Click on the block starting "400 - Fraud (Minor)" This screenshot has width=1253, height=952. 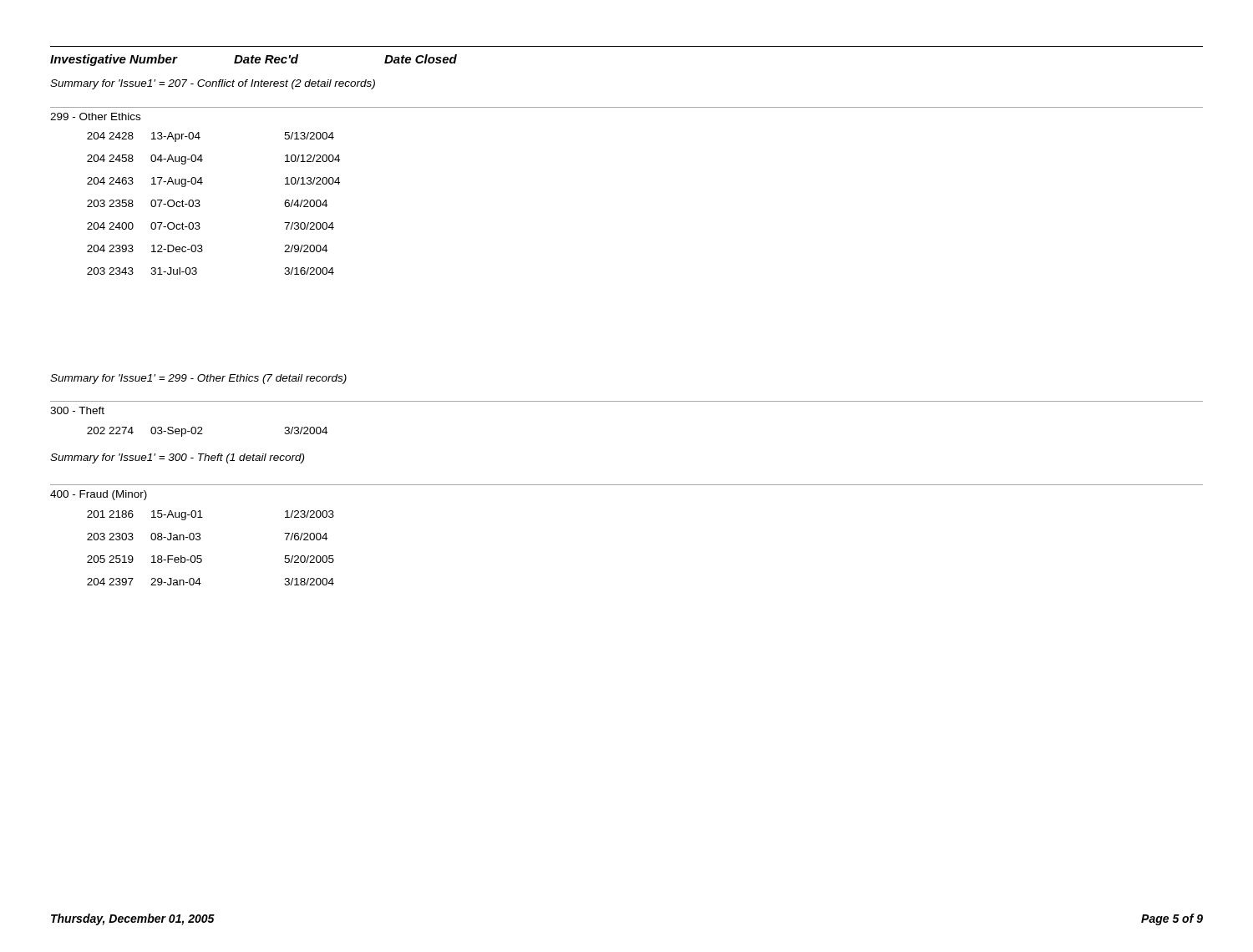point(99,494)
